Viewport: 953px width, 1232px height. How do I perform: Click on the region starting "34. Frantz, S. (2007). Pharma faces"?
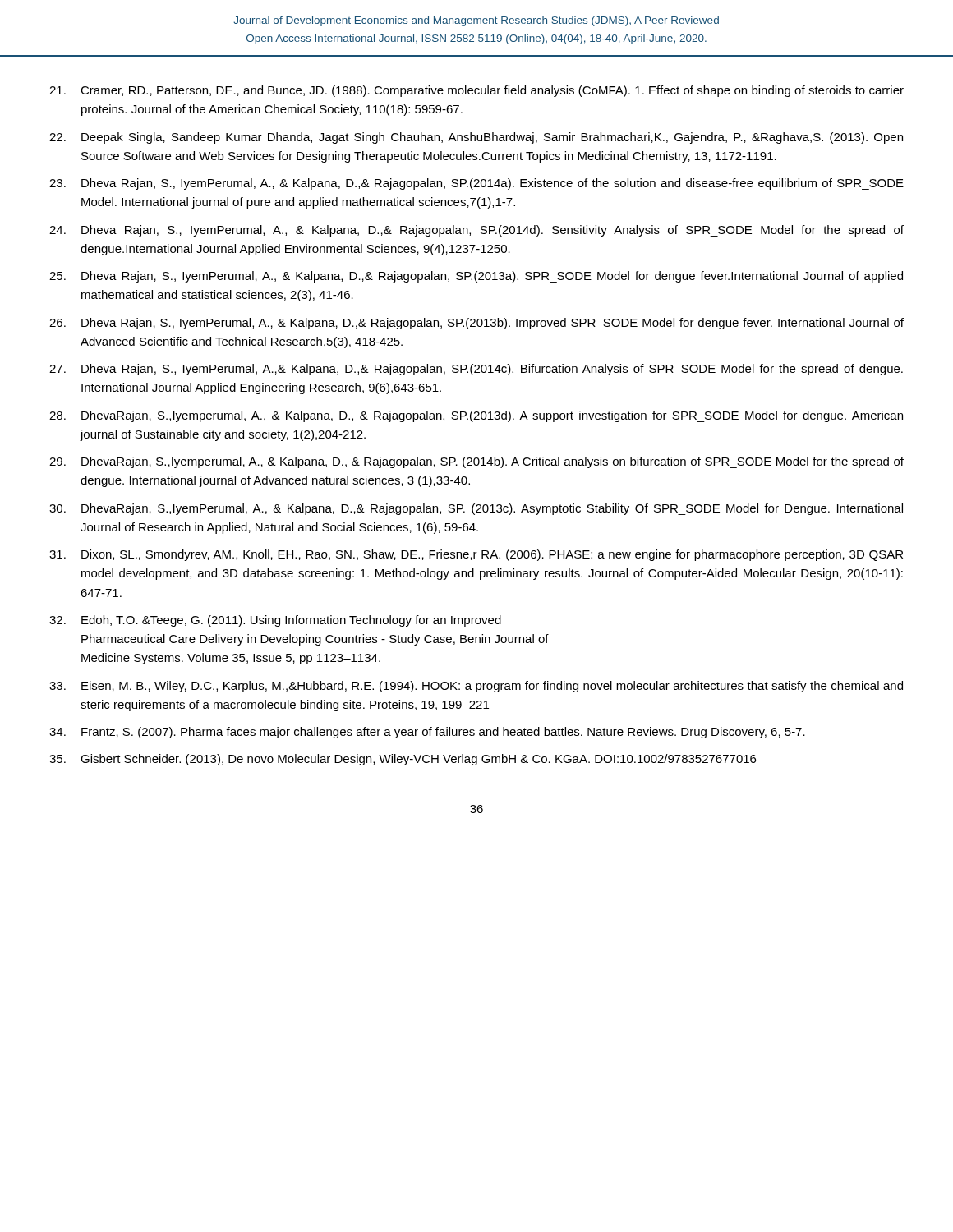[476, 732]
